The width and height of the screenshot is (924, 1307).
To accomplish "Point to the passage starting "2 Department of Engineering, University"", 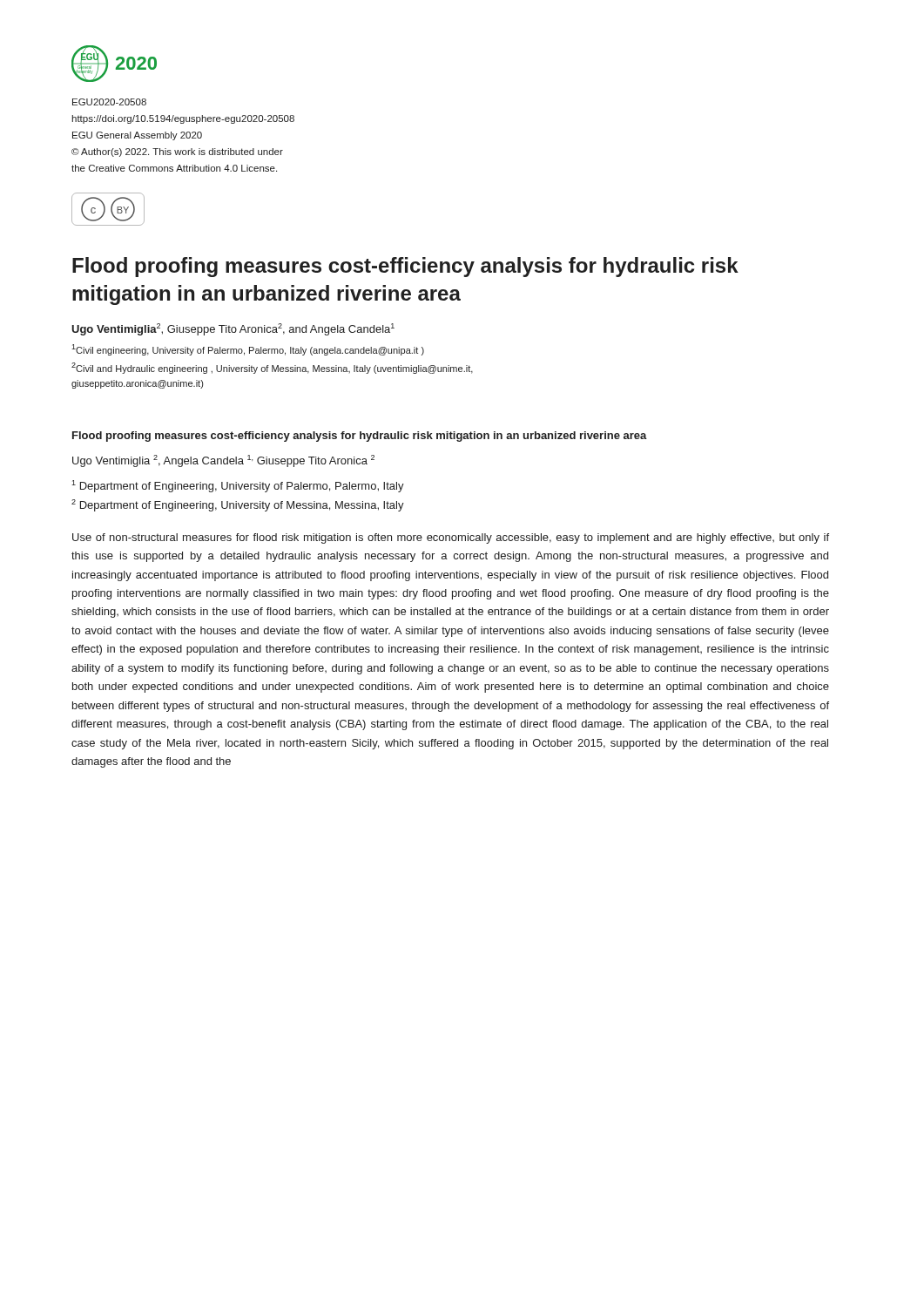I will click(x=238, y=505).
